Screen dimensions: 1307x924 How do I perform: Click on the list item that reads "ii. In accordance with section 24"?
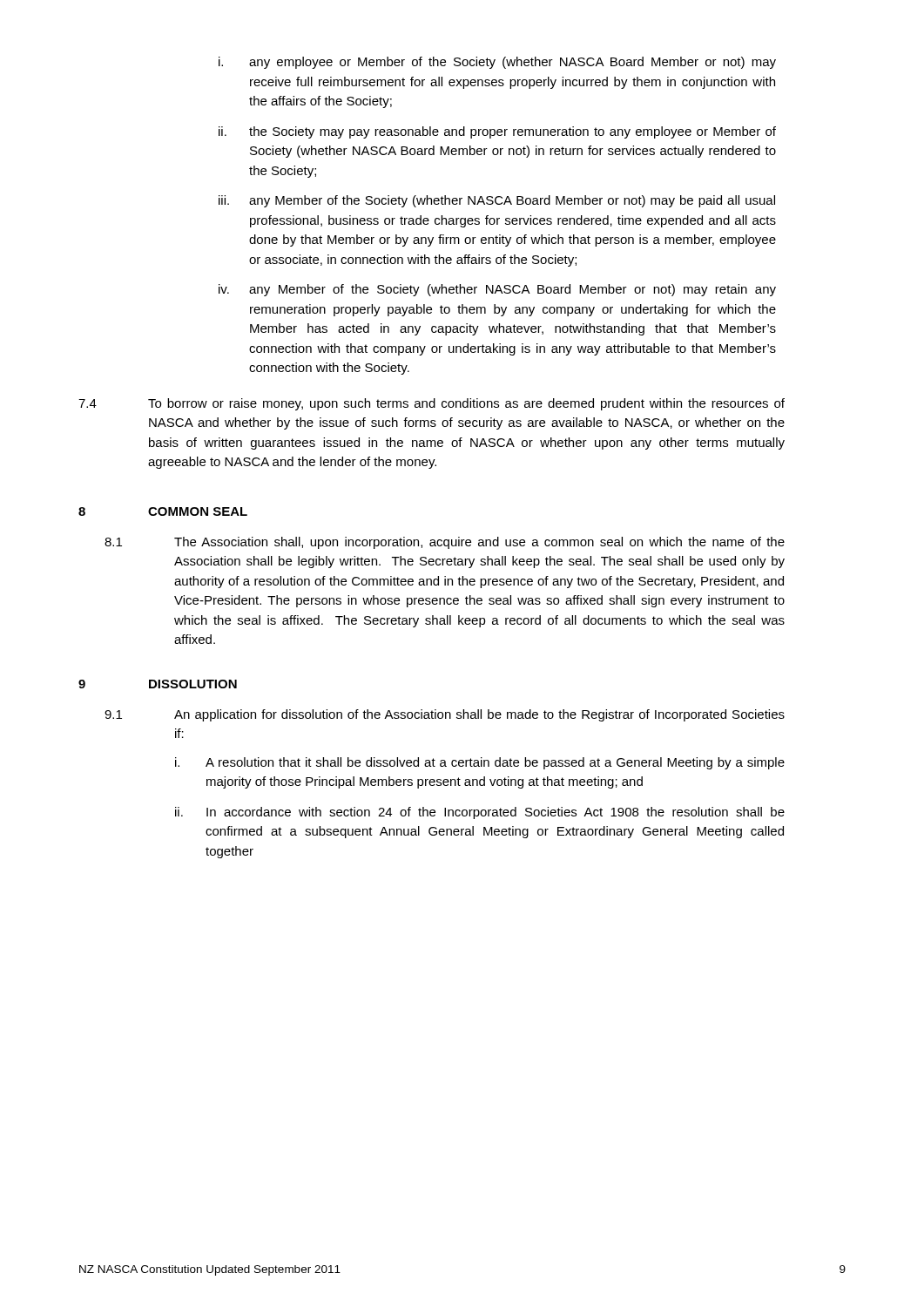pyautogui.click(x=479, y=832)
